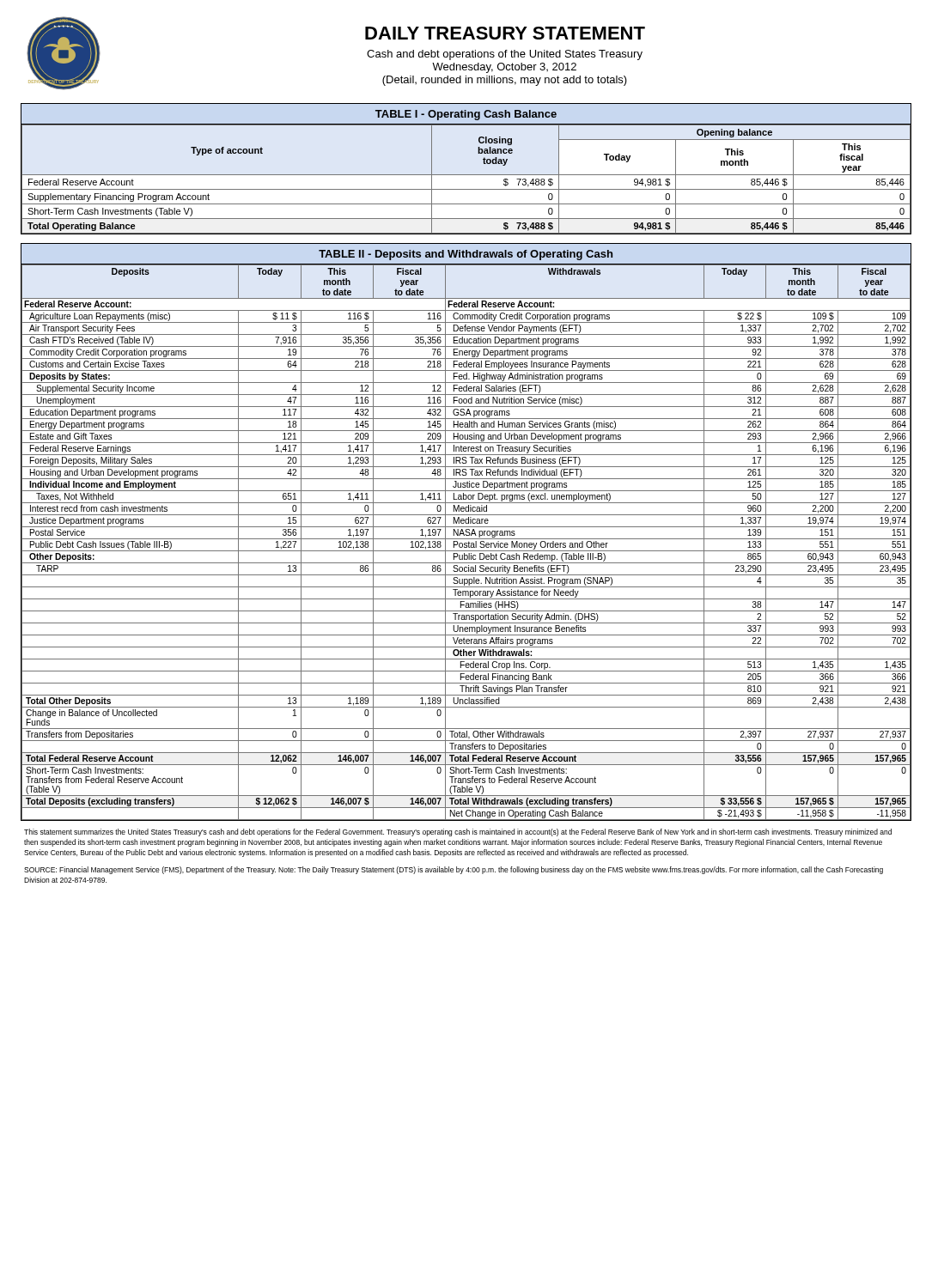The width and height of the screenshot is (932, 1288).
Task: Click on the logo
Action: [x=64, y=54]
